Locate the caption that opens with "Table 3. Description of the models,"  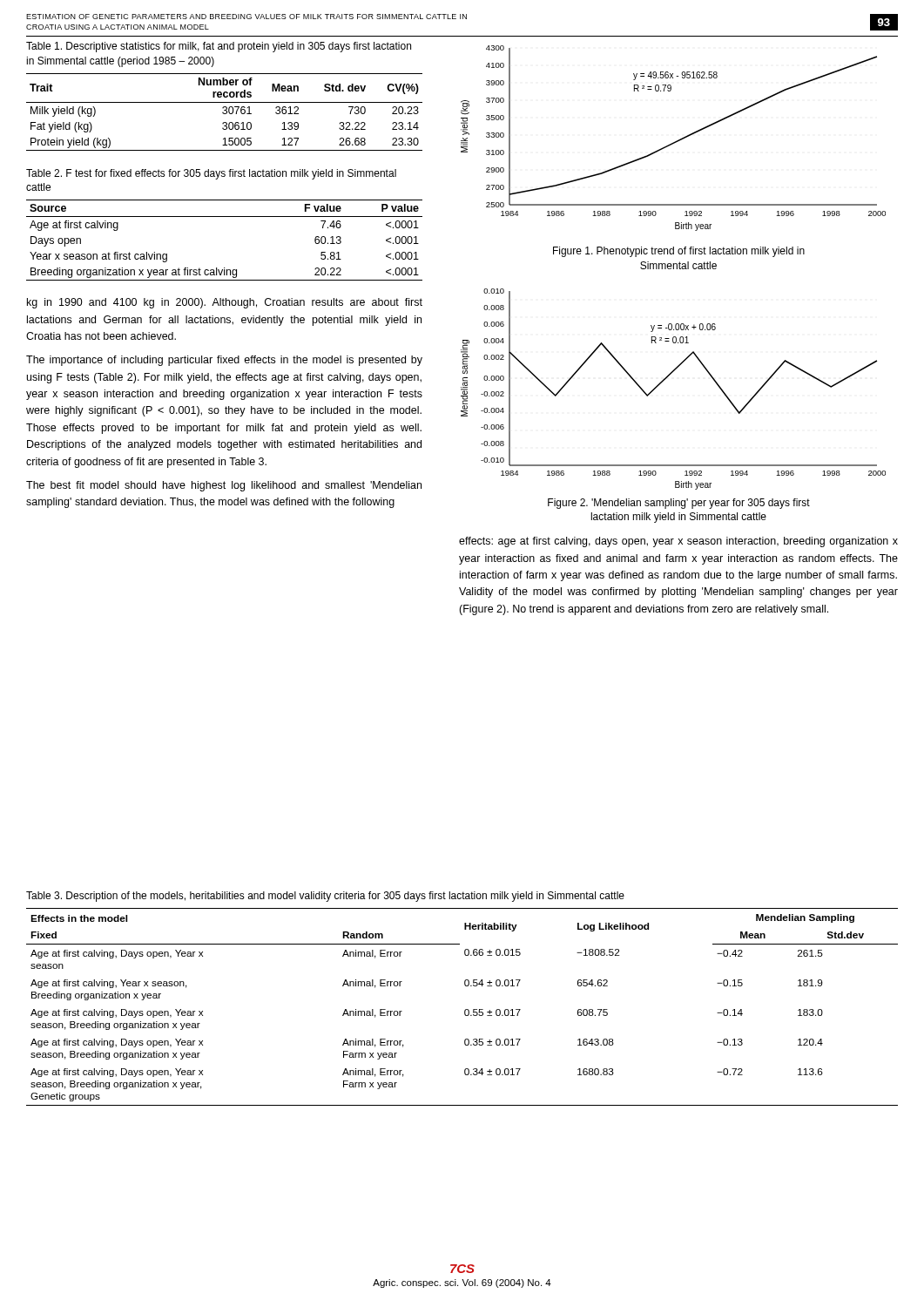coord(325,896)
